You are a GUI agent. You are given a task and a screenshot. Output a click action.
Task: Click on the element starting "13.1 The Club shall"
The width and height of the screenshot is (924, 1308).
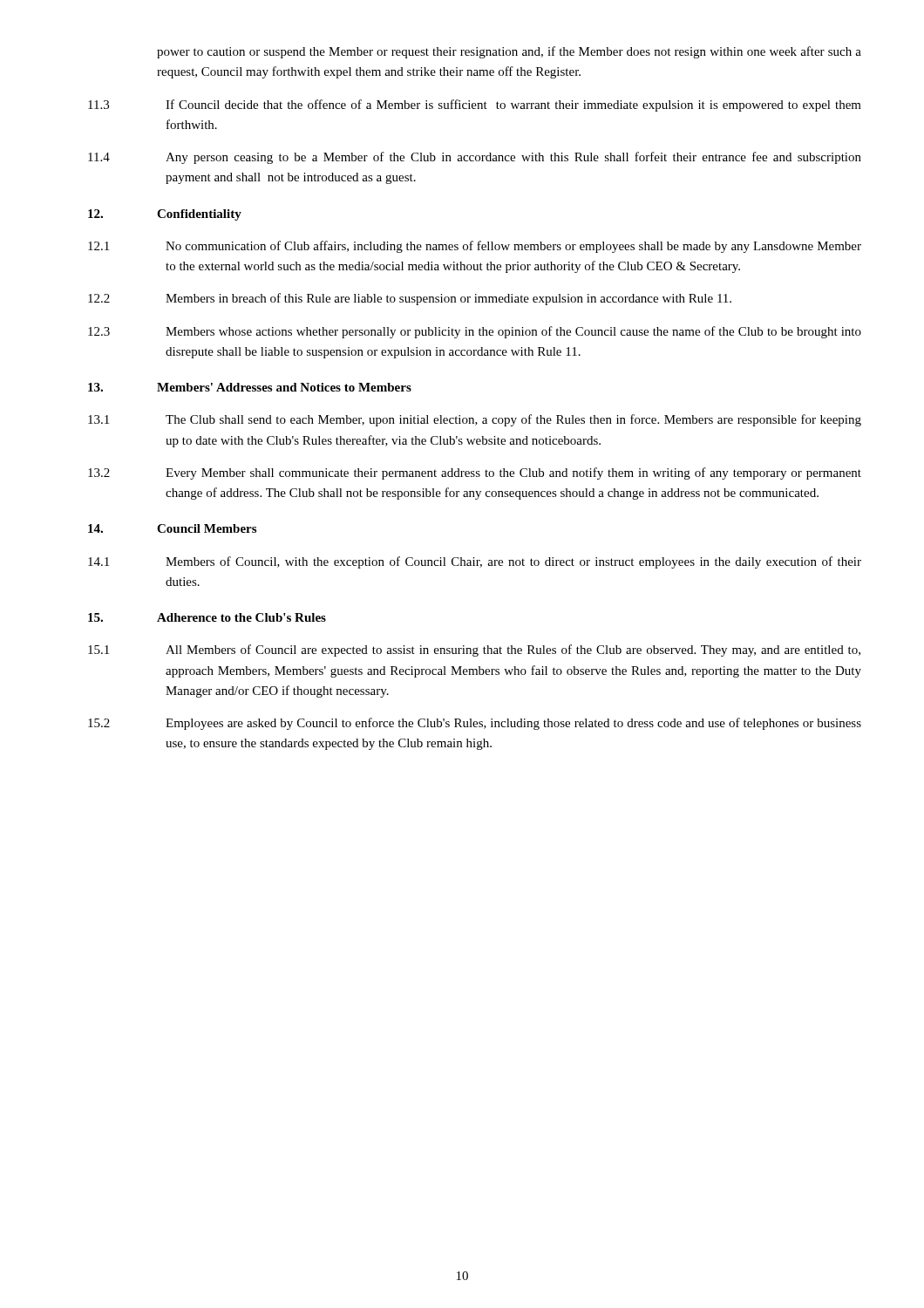474,430
